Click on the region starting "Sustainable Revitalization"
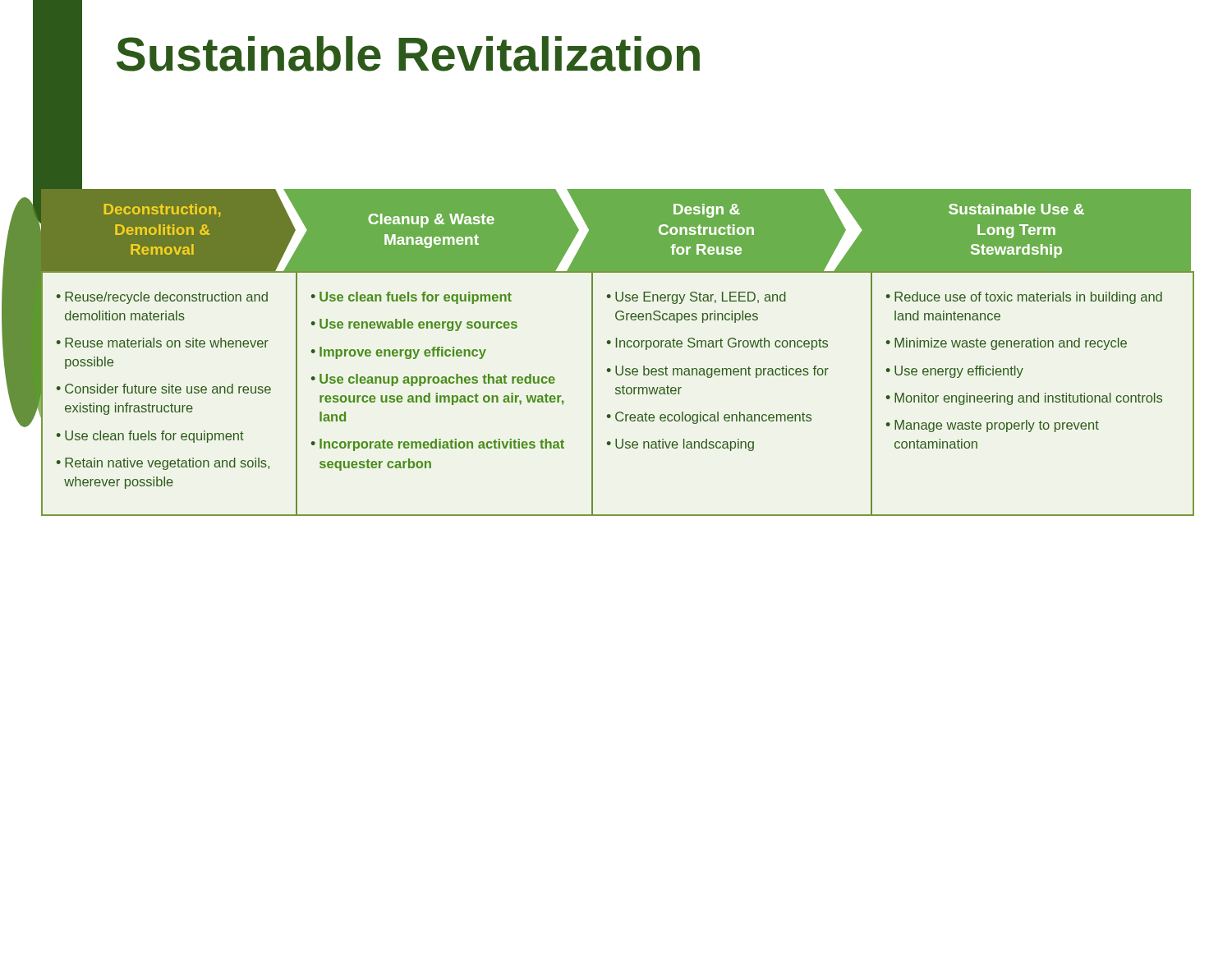Image resolution: width=1232 pixels, height=953 pixels. pos(649,54)
